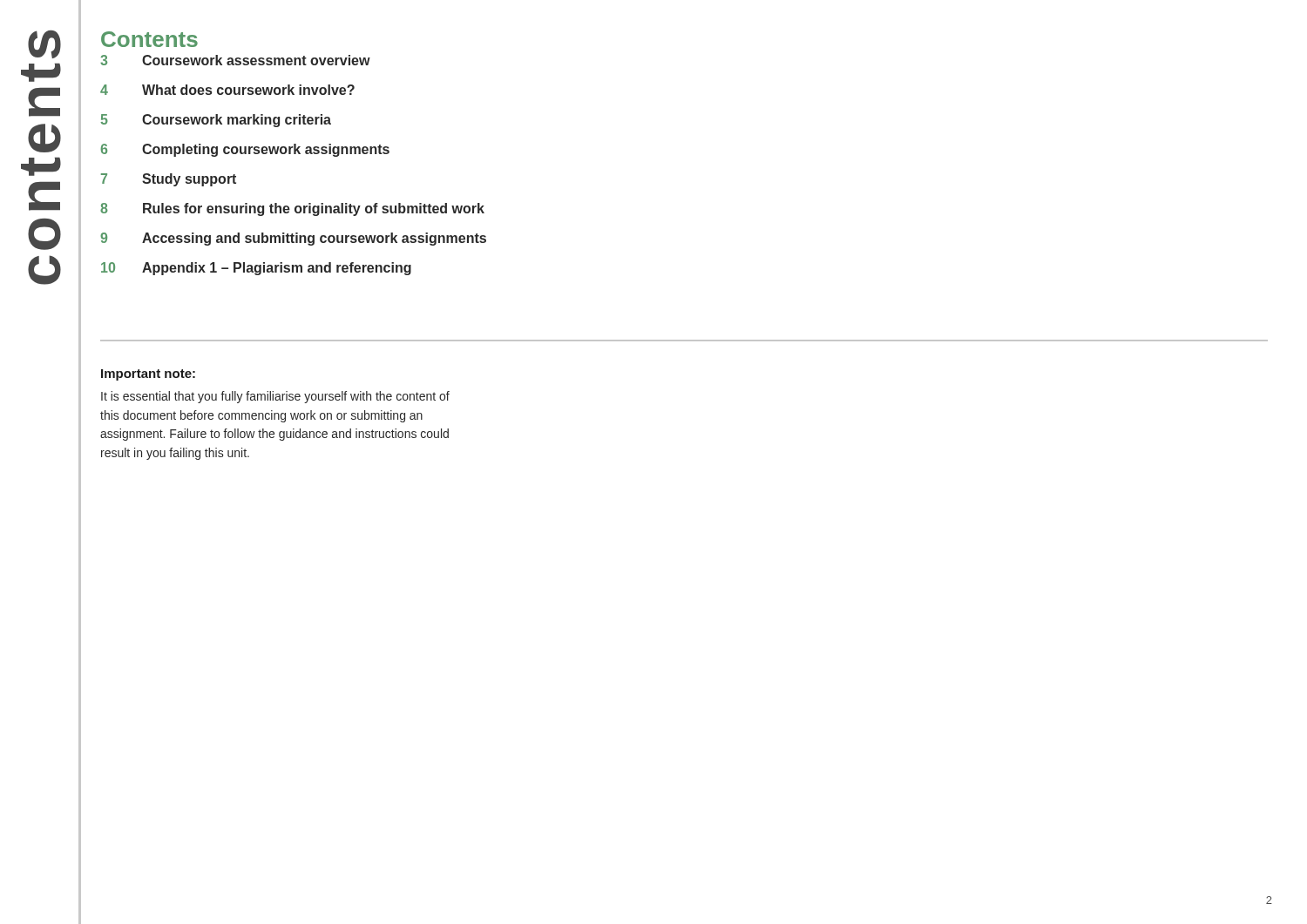
Task: Point to the block starting "7 Study support"
Action: [168, 179]
